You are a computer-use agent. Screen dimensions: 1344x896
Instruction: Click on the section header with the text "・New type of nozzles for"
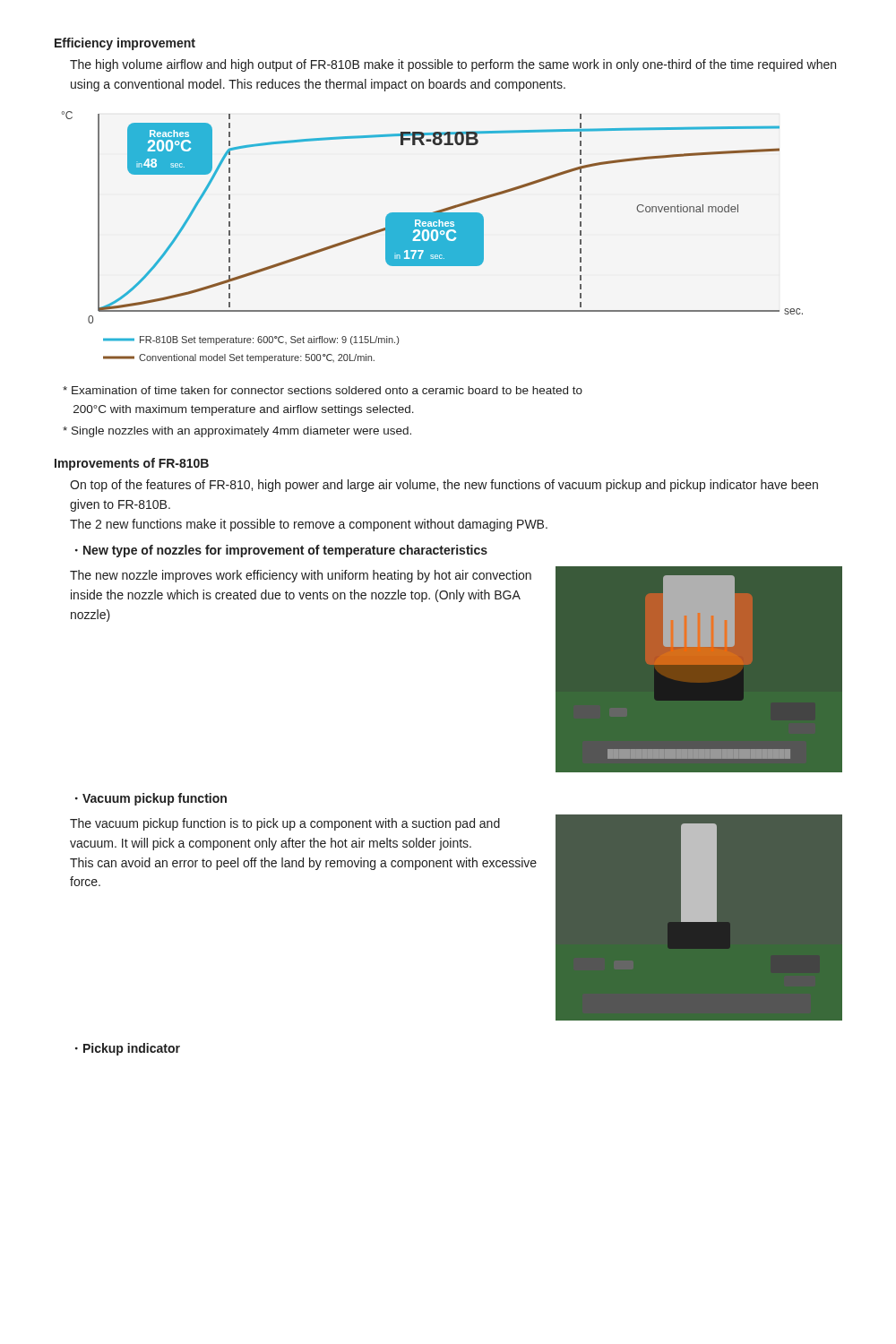279,550
